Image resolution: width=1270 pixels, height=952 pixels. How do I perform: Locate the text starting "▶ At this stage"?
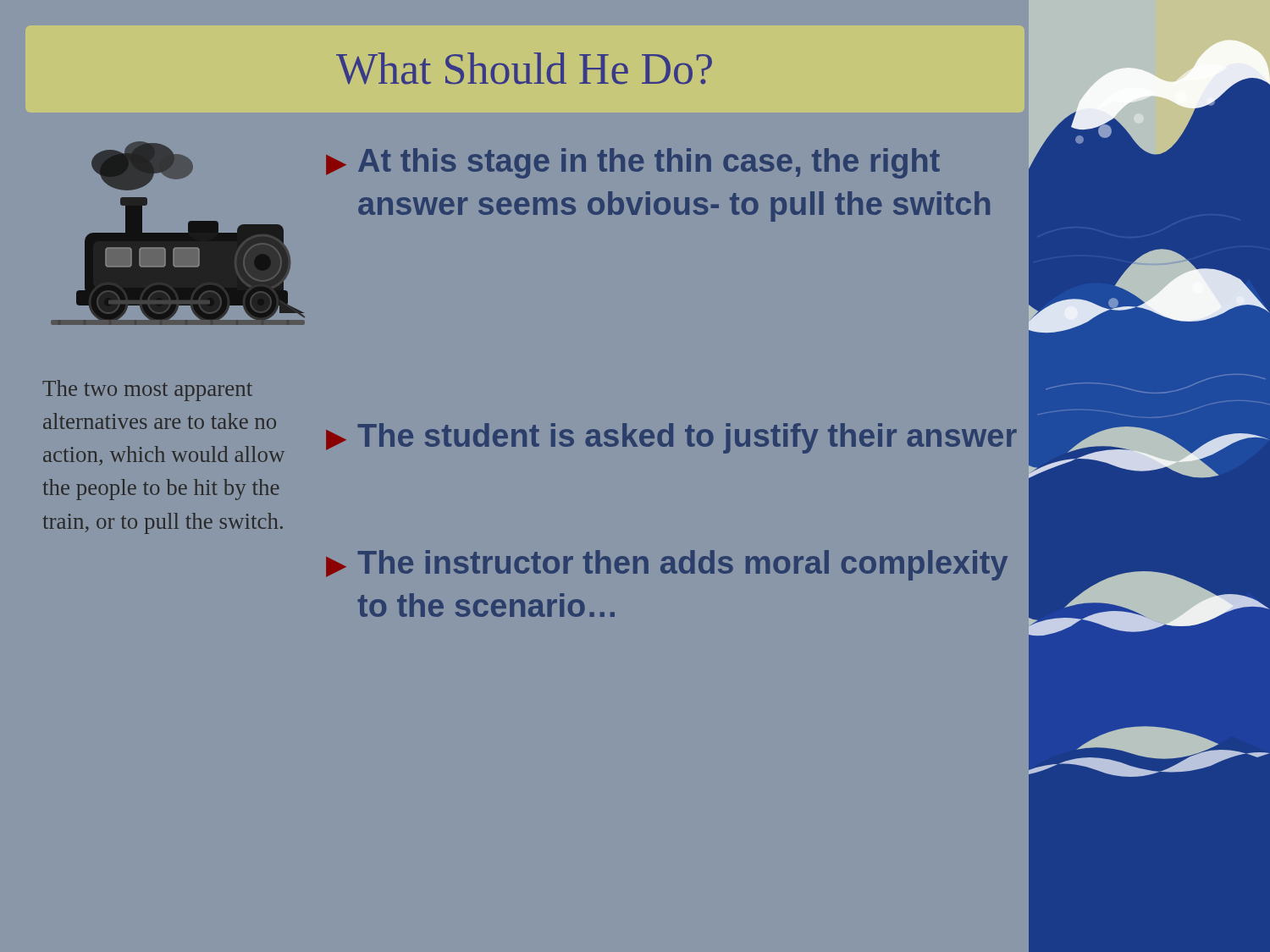coord(682,183)
